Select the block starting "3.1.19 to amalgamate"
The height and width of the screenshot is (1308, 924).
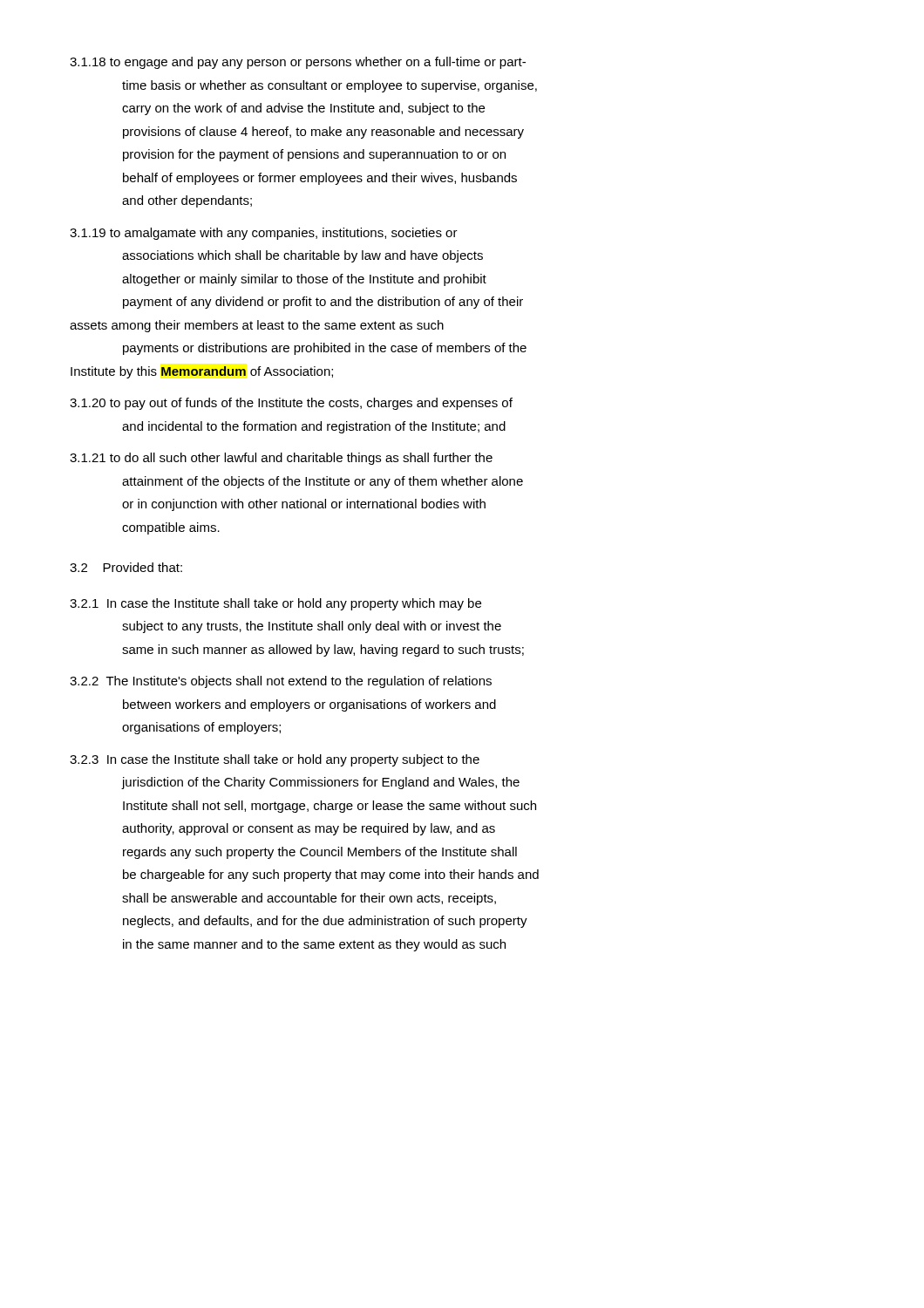(462, 302)
